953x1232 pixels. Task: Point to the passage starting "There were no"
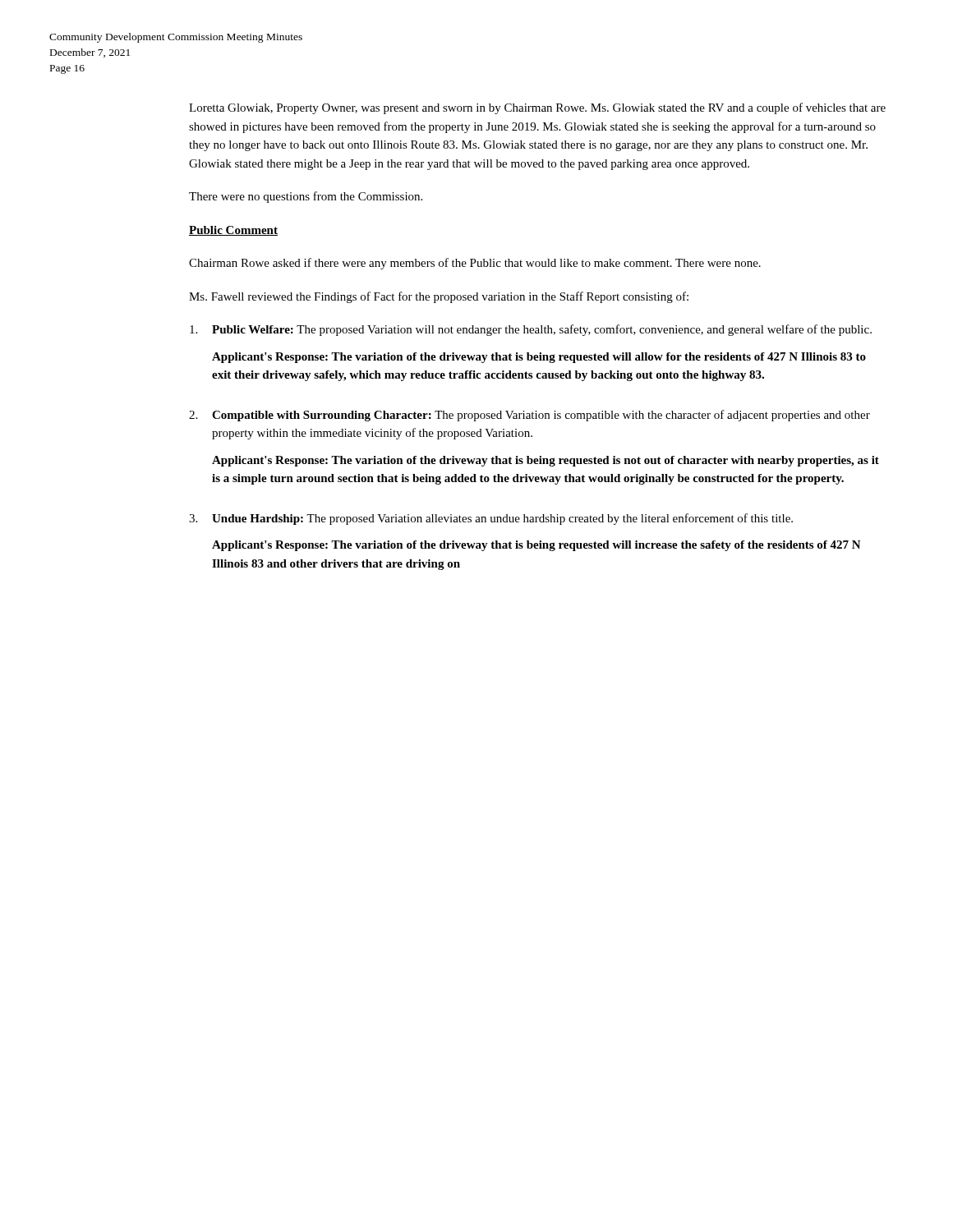pyautogui.click(x=306, y=196)
